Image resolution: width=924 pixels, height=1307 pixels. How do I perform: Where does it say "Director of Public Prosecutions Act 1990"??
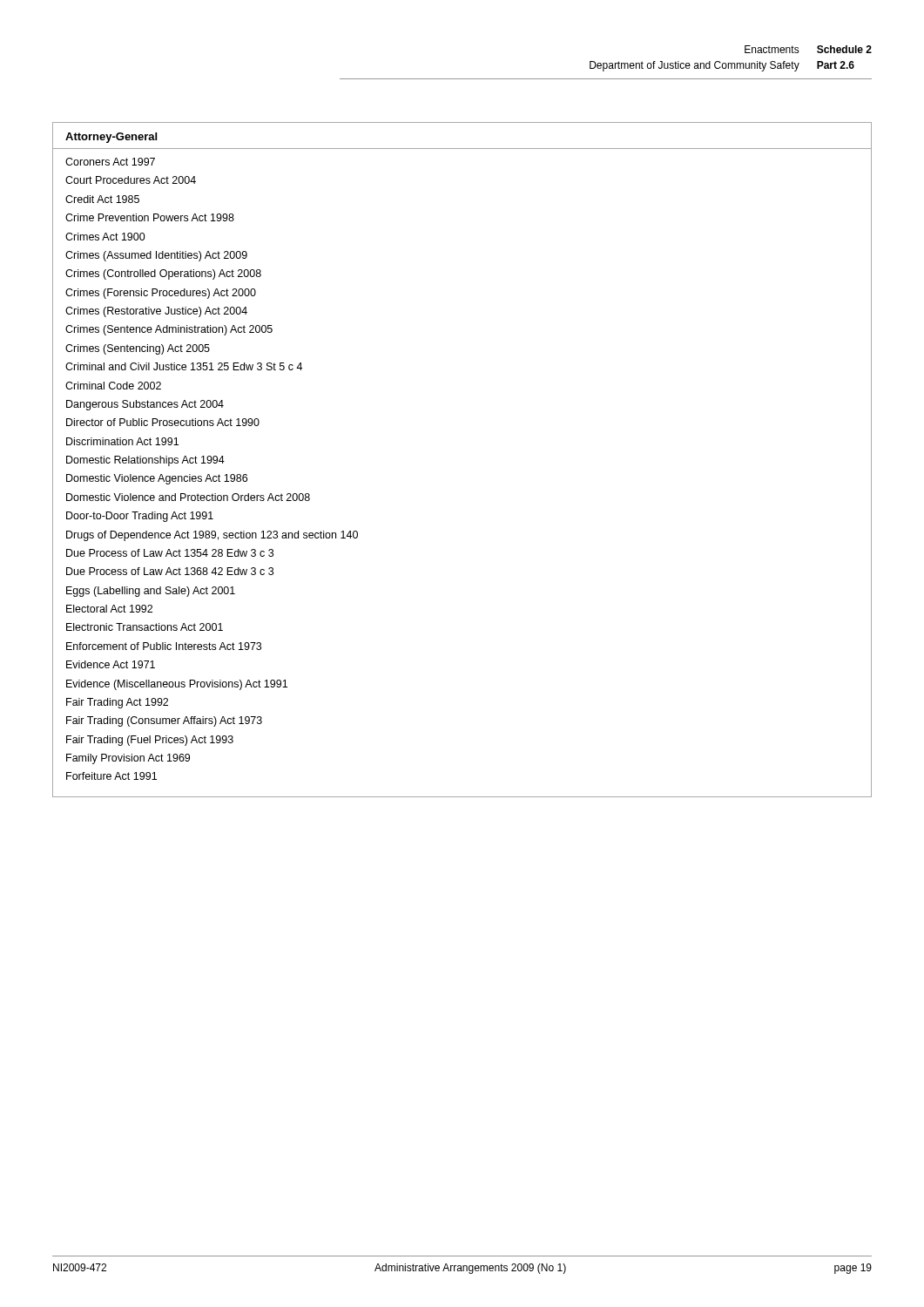163,422
